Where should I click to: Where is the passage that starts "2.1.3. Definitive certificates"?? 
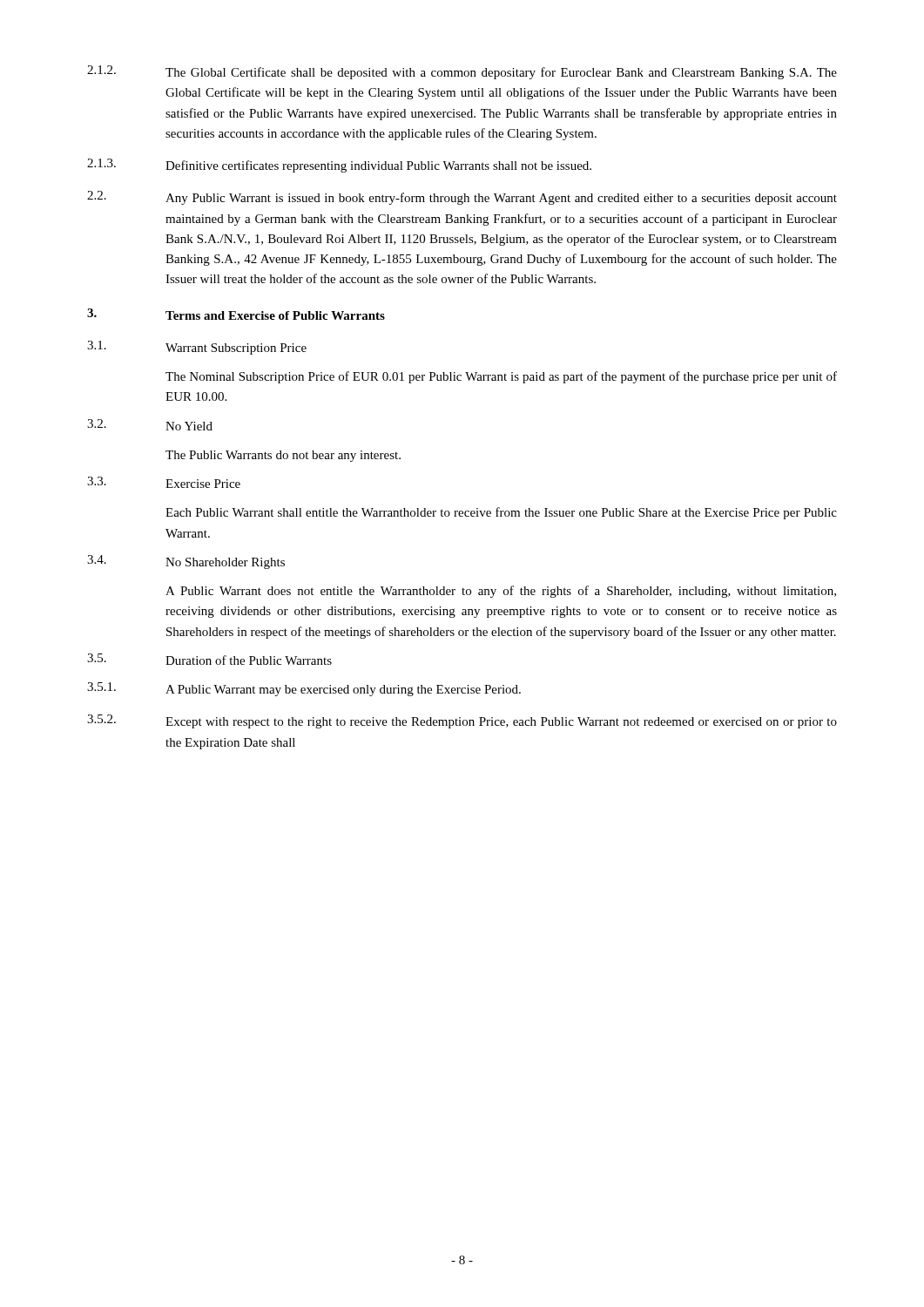pos(462,166)
